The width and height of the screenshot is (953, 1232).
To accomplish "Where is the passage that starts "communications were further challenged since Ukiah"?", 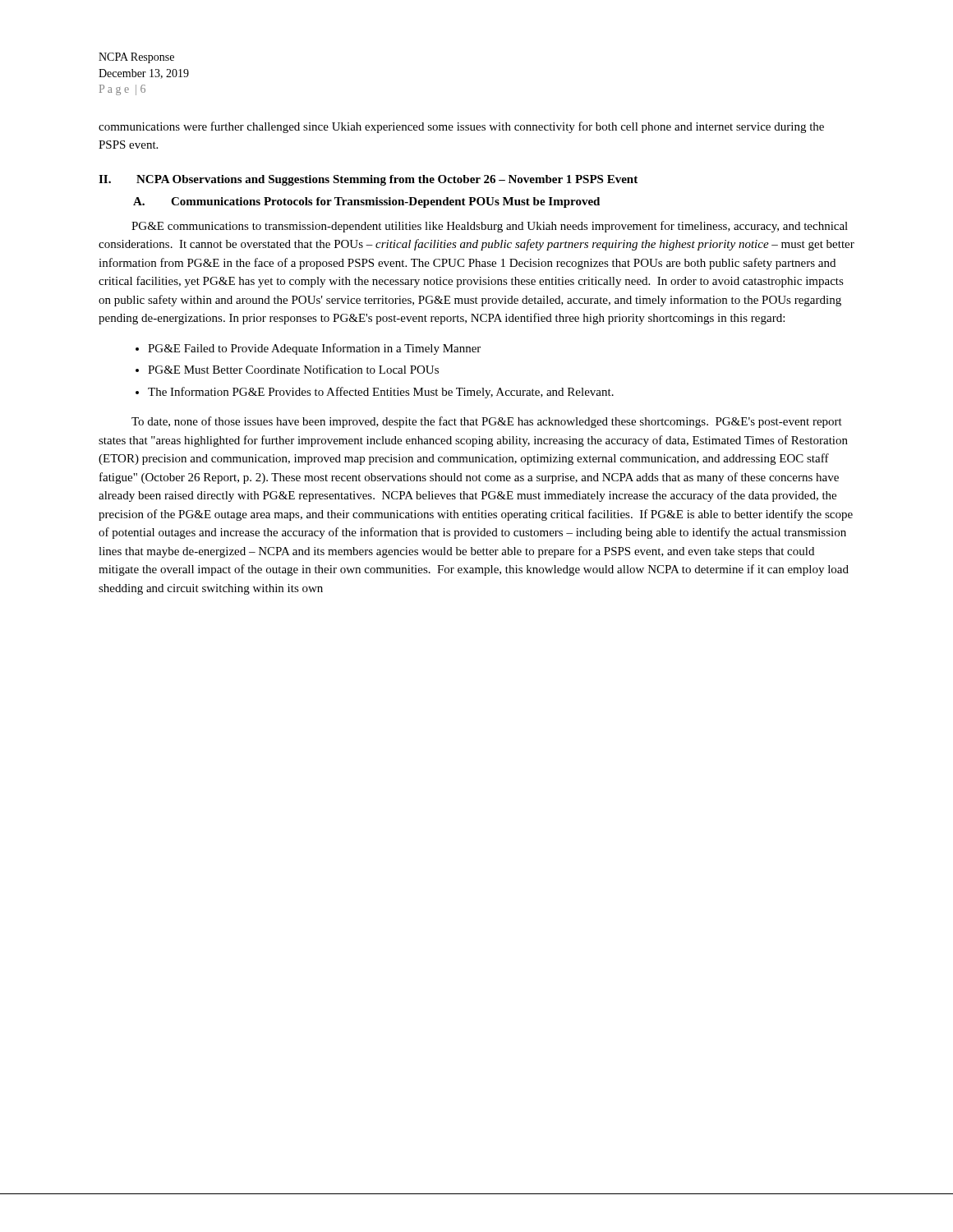I will pyautogui.click(x=461, y=136).
